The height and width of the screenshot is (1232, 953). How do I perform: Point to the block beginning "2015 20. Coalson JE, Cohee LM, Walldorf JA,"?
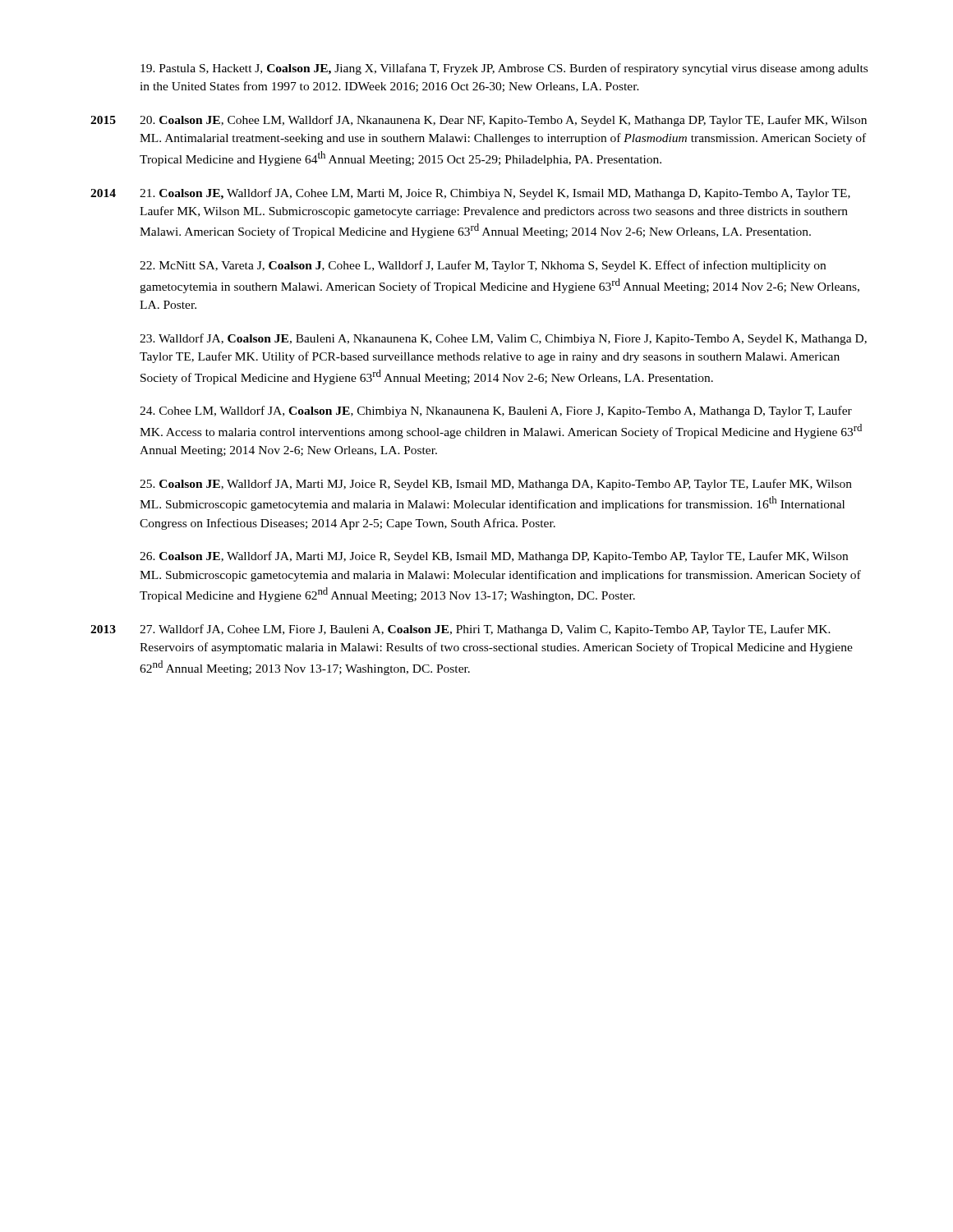(481, 140)
